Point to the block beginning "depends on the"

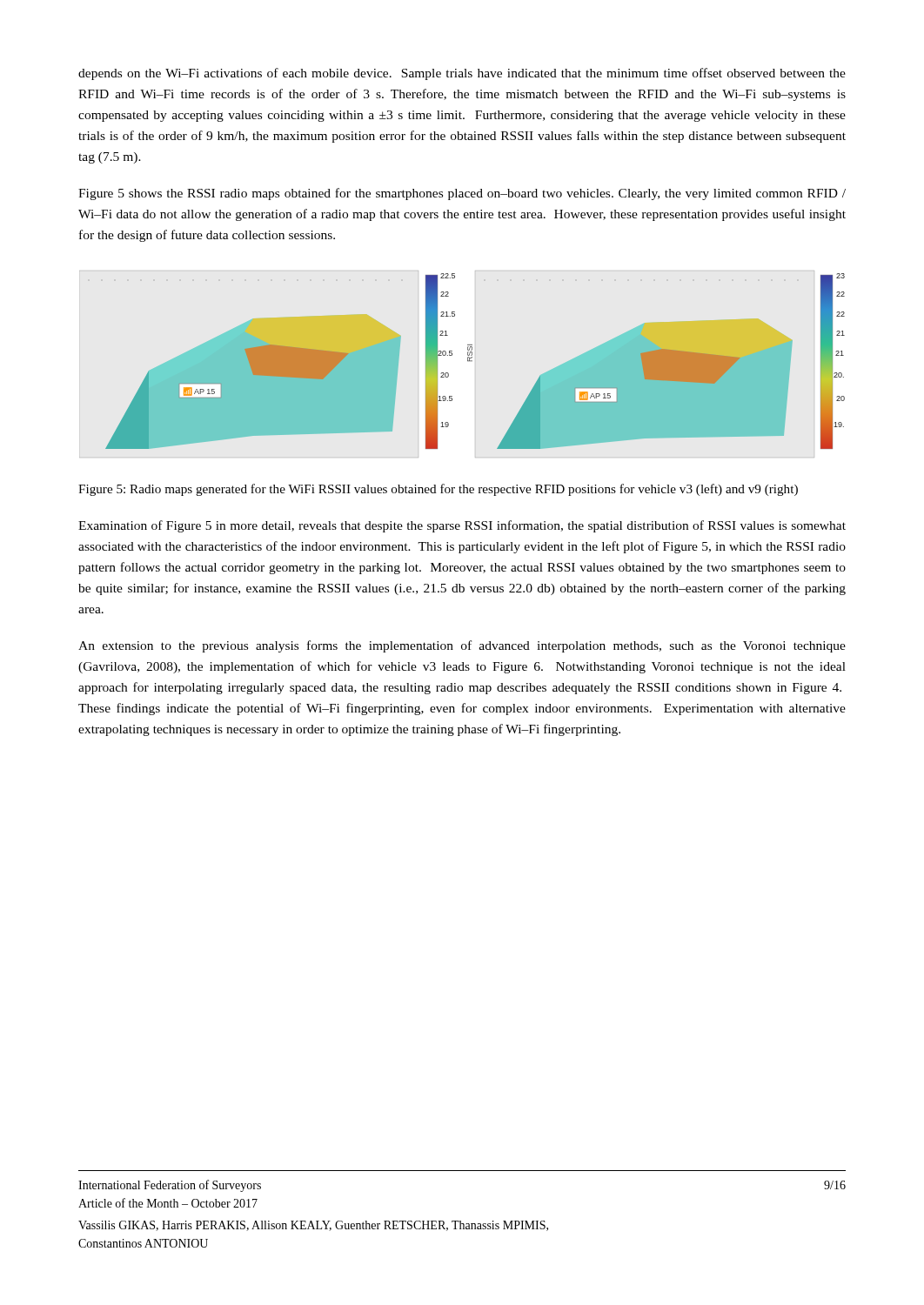(x=462, y=114)
